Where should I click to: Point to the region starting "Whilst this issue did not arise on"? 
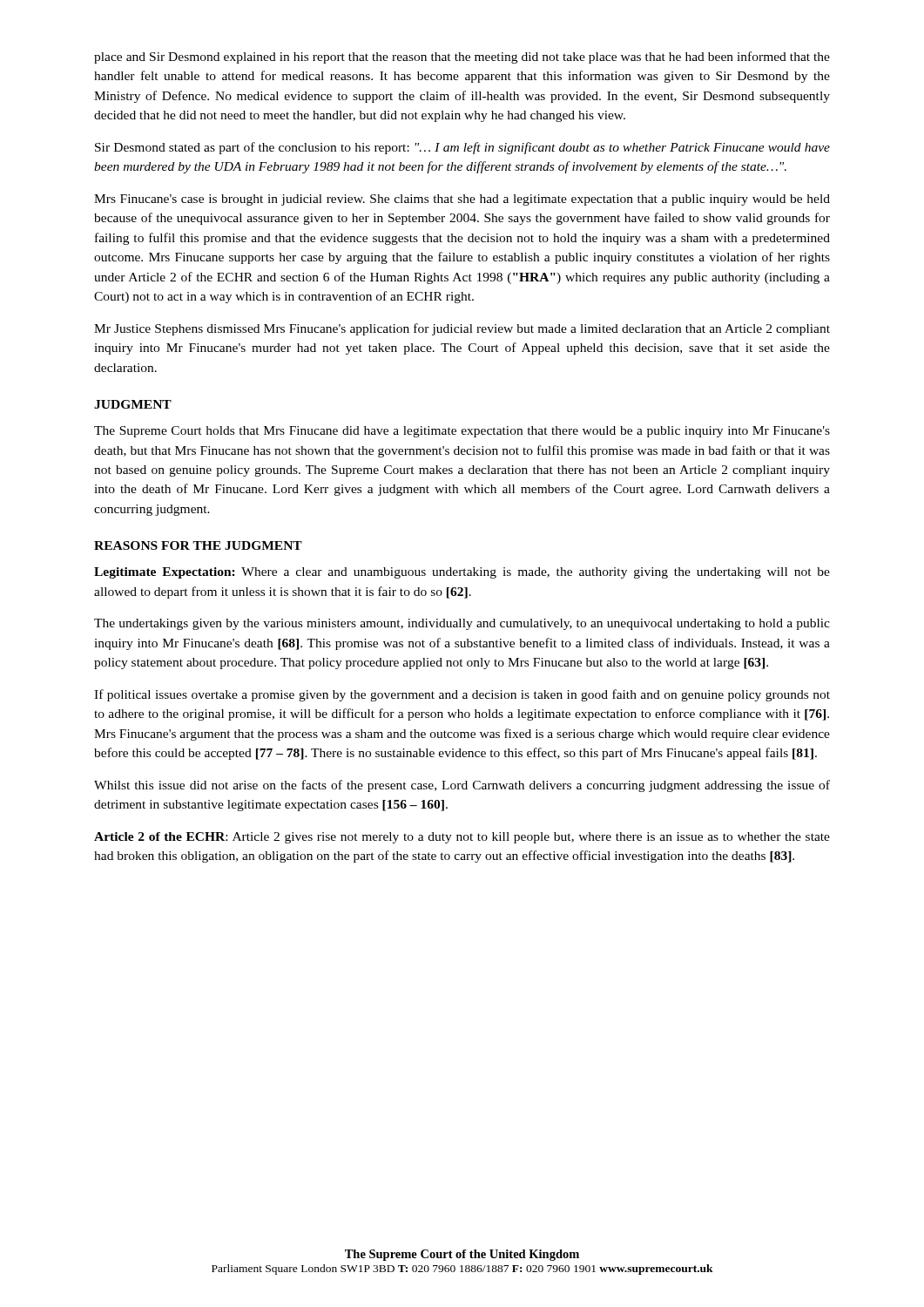pos(462,794)
